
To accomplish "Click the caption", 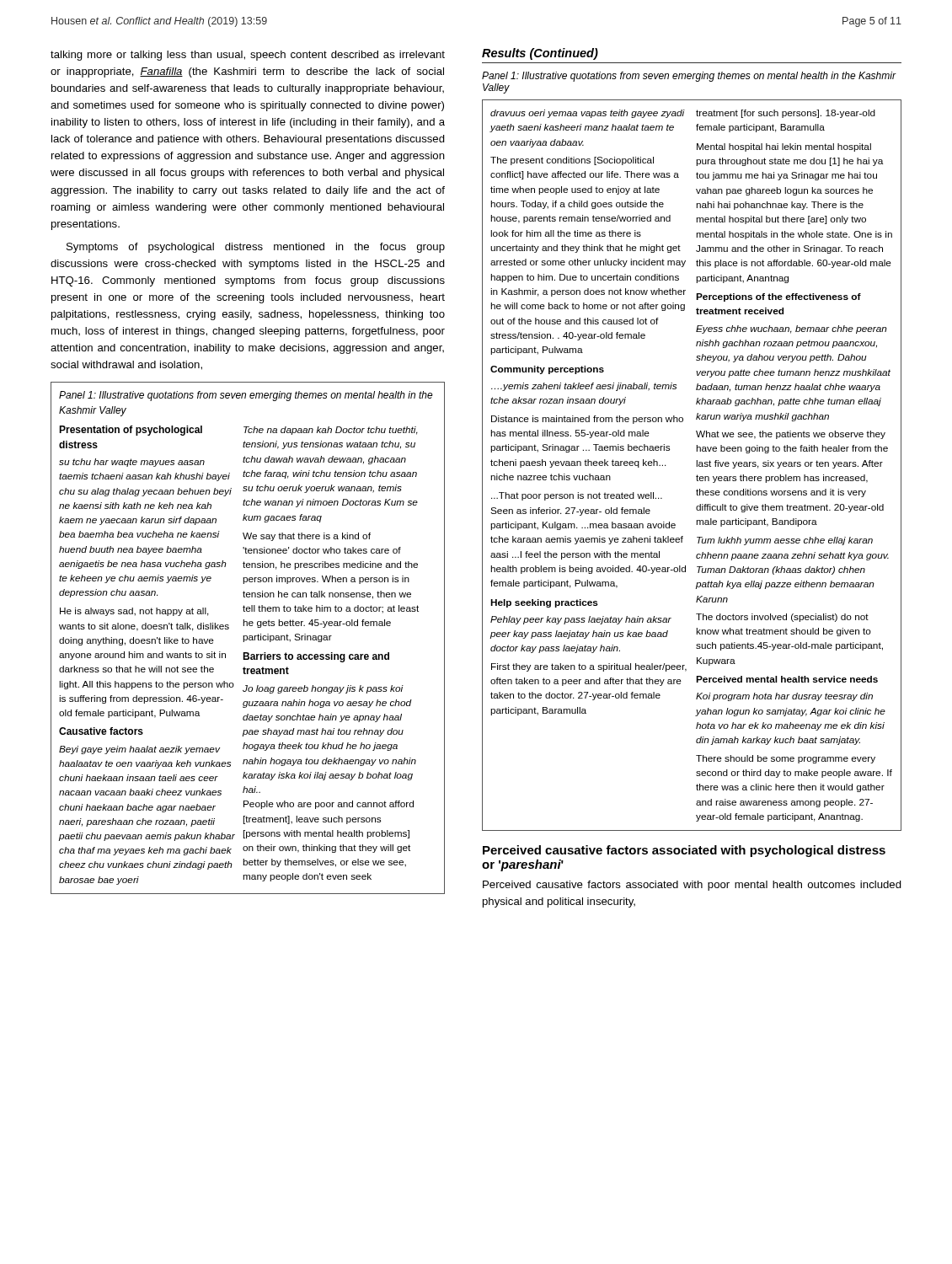I will [689, 82].
